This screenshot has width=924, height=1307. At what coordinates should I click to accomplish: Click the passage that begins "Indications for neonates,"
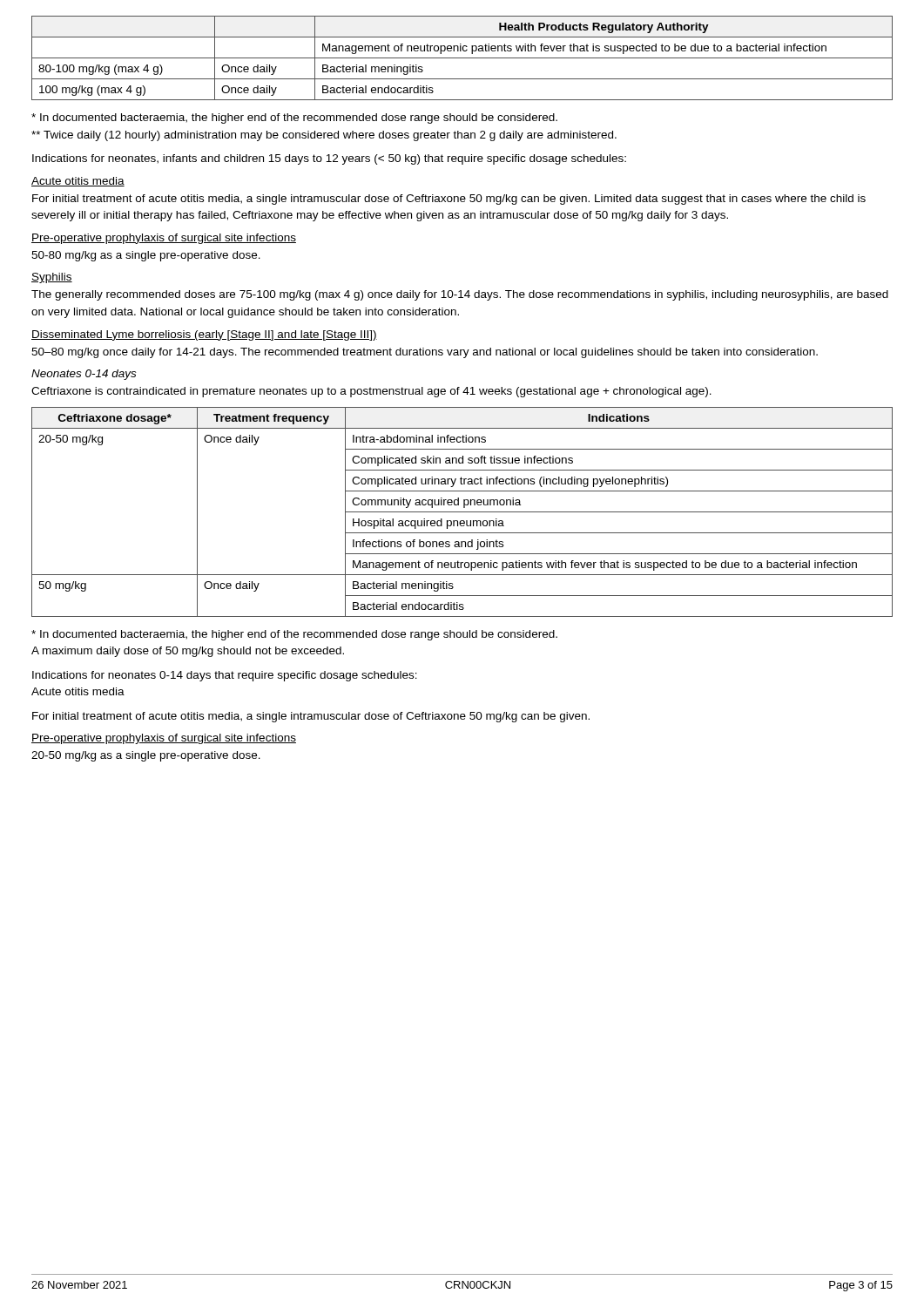[x=329, y=158]
